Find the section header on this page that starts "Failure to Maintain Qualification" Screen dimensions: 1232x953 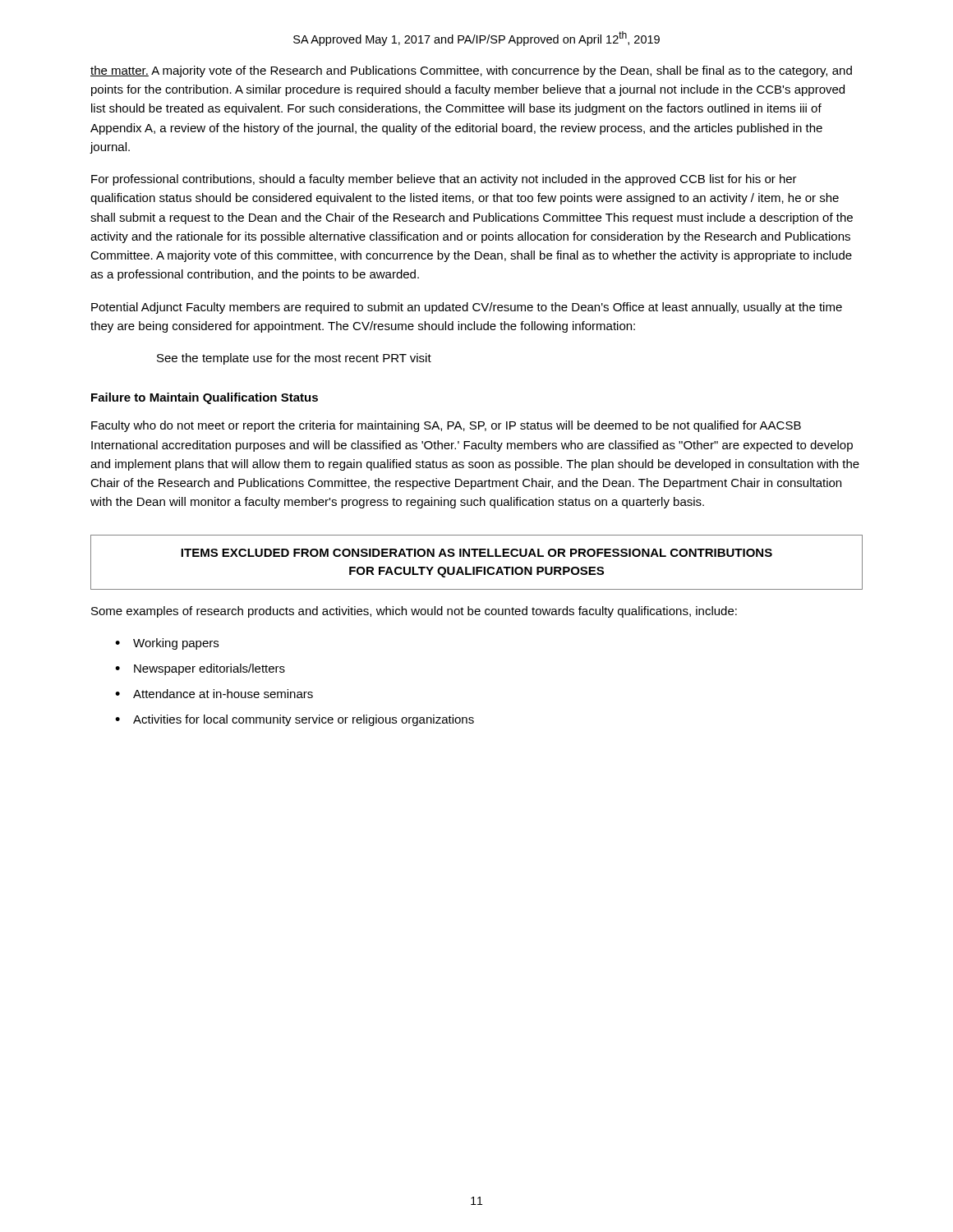click(x=204, y=397)
